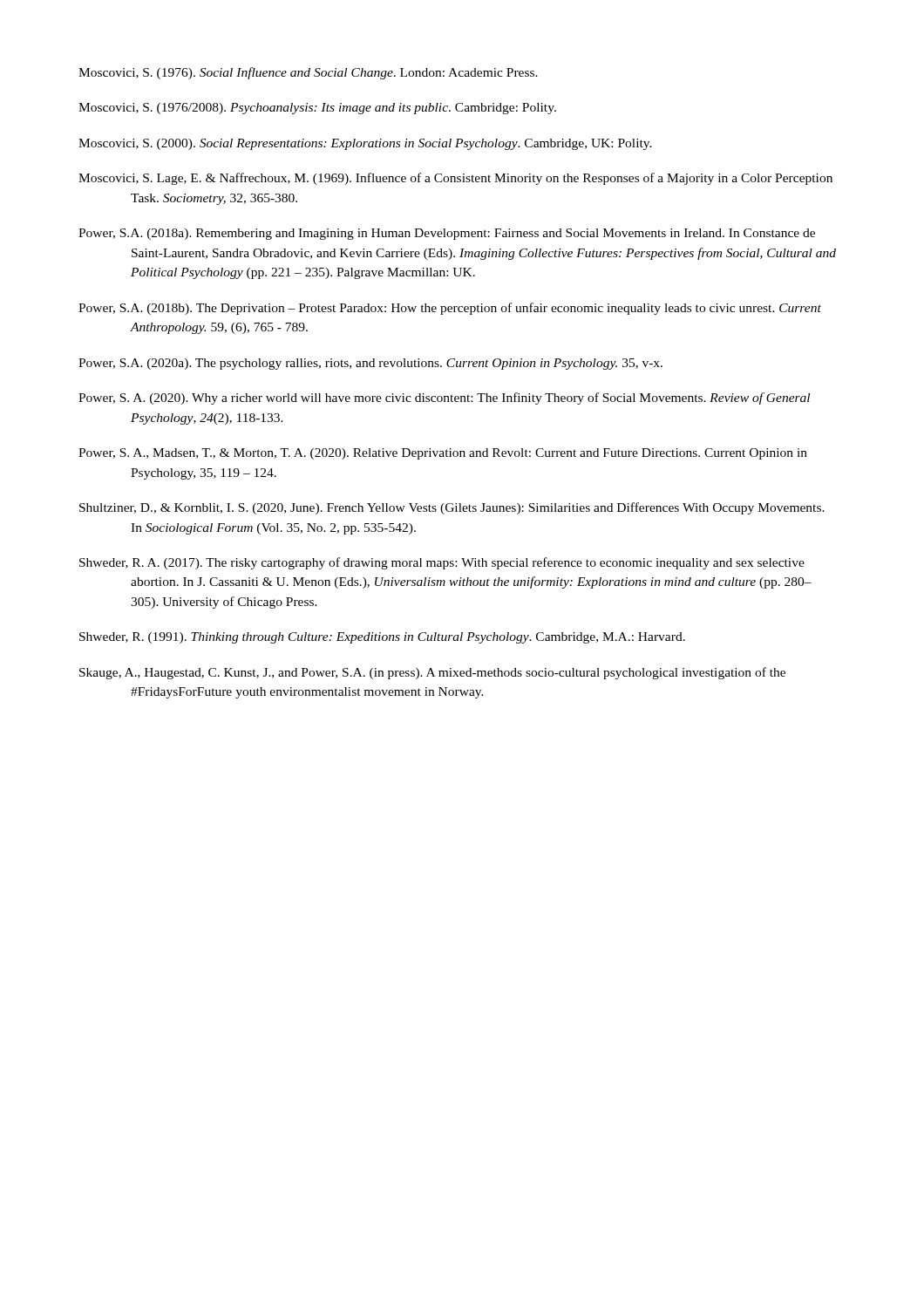Viewport: 924px width, 1308px height.
Task: Find the block on this page that starts "Moscovici, S. (1976/2008). Psychoanalysis: Its"
Action: [x=318, y=107]
